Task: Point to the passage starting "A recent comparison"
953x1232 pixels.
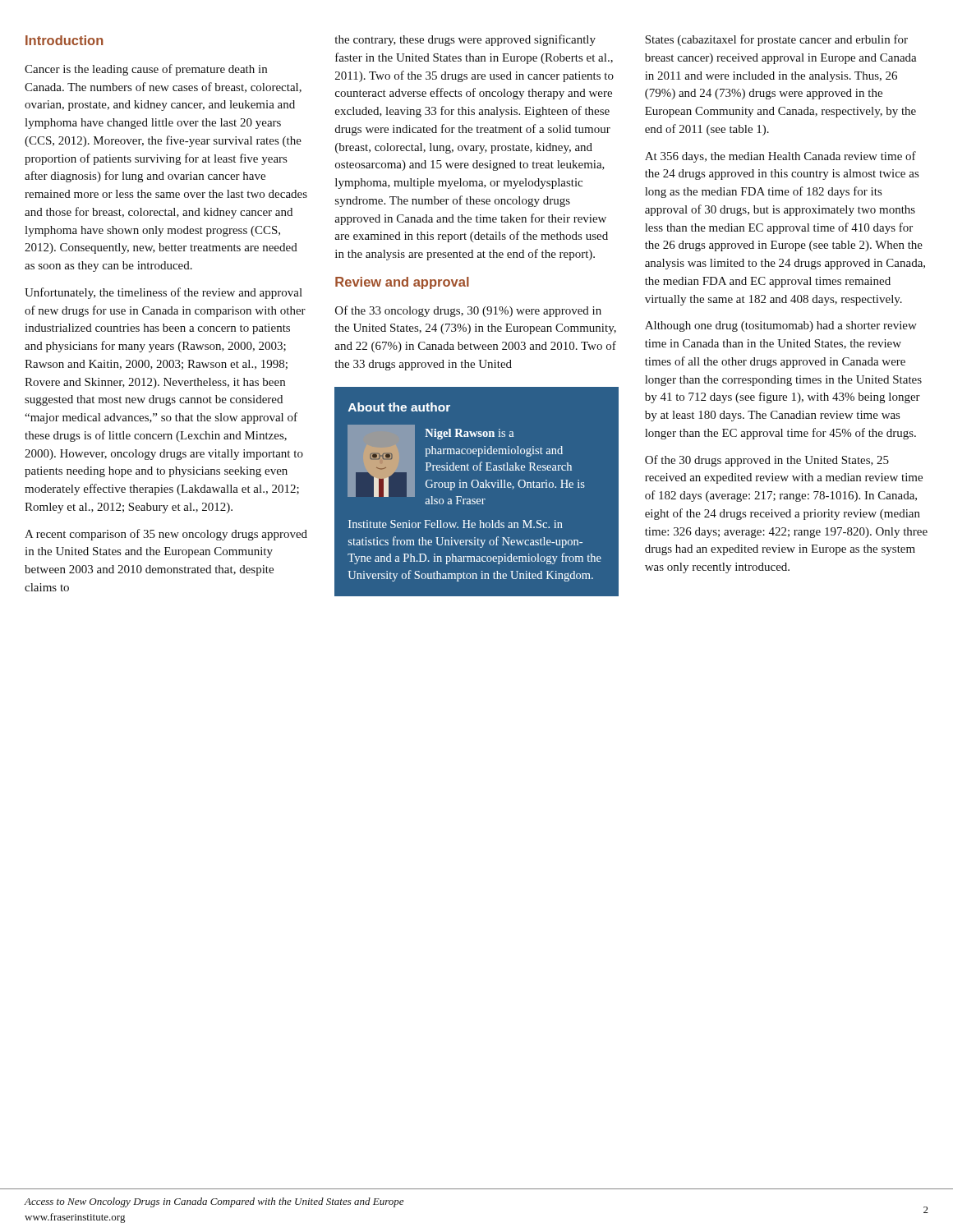Action: (167, 561)
